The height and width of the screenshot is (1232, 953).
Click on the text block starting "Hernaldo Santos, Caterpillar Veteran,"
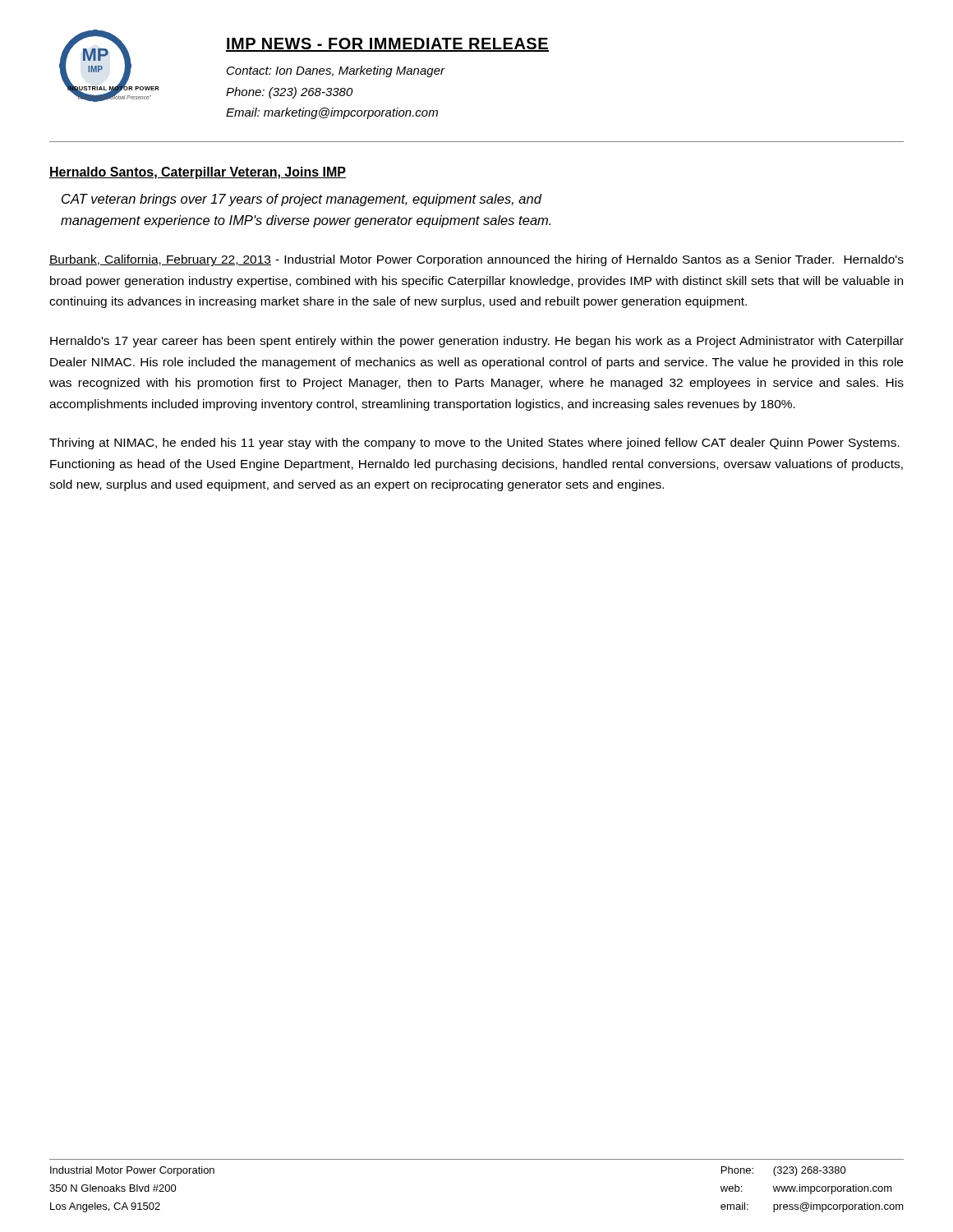click(x=198, y=172)
